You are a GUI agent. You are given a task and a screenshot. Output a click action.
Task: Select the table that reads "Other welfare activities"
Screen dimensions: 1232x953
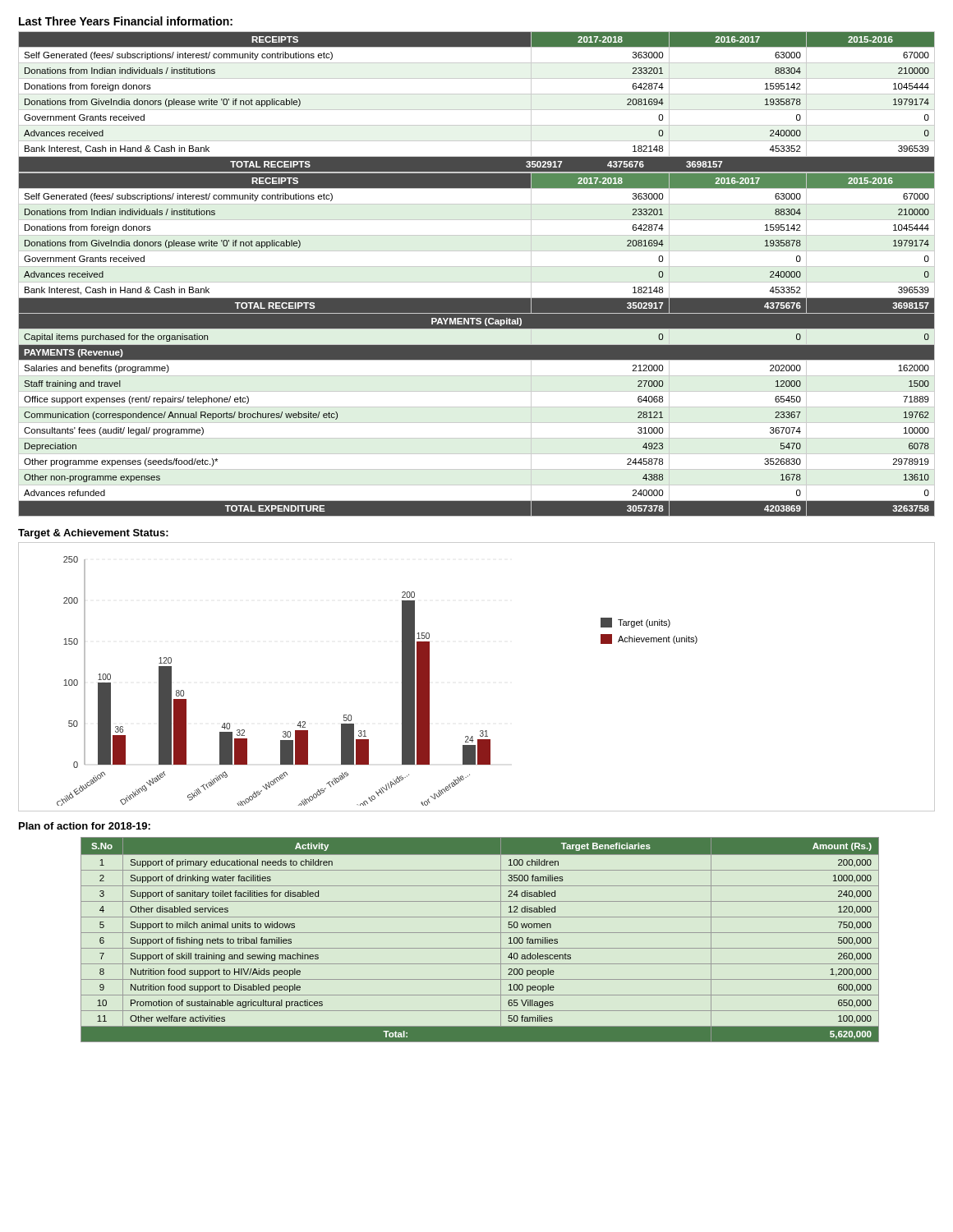(x=491, y=940)
